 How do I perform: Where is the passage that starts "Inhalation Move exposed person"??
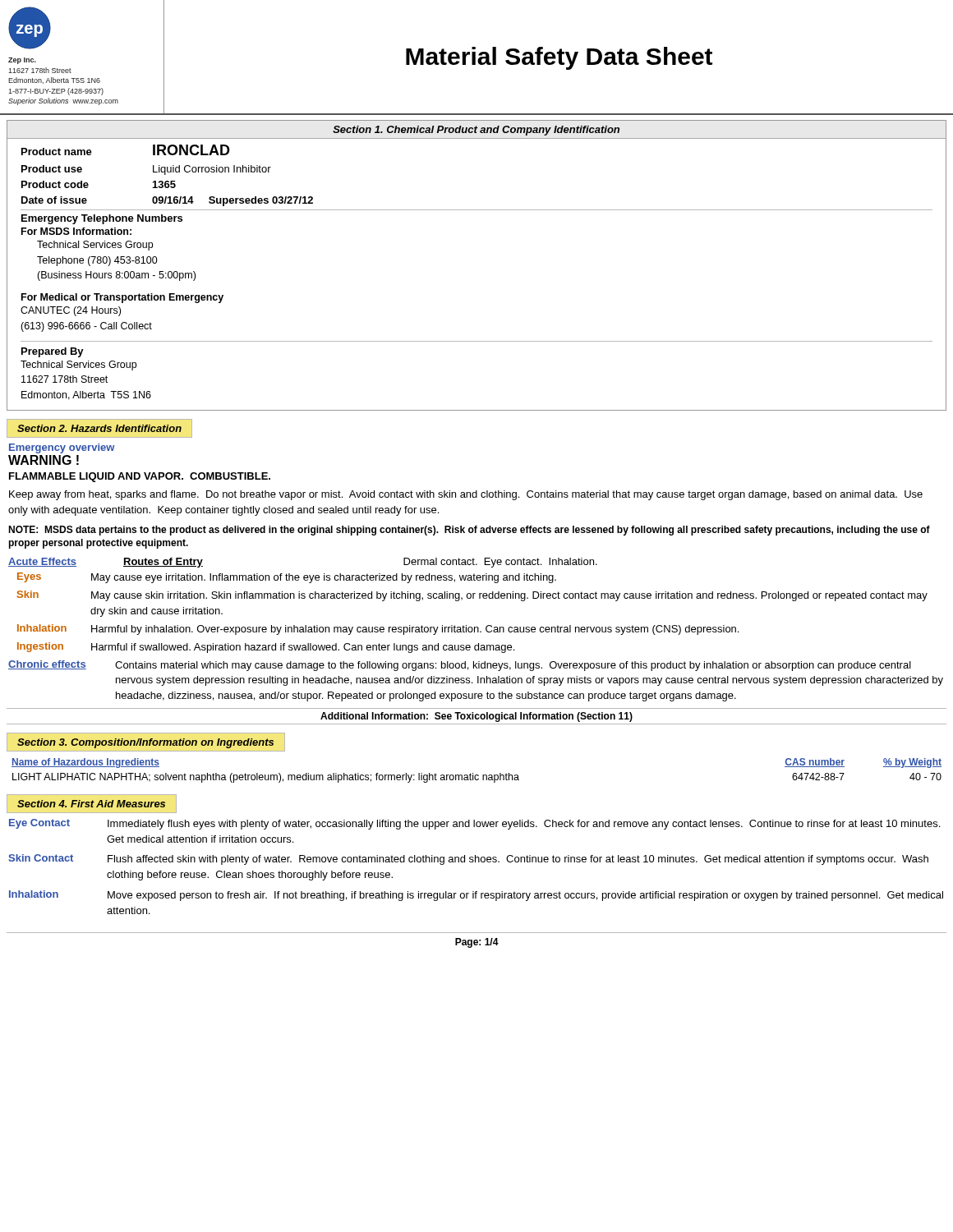point(476,903)
